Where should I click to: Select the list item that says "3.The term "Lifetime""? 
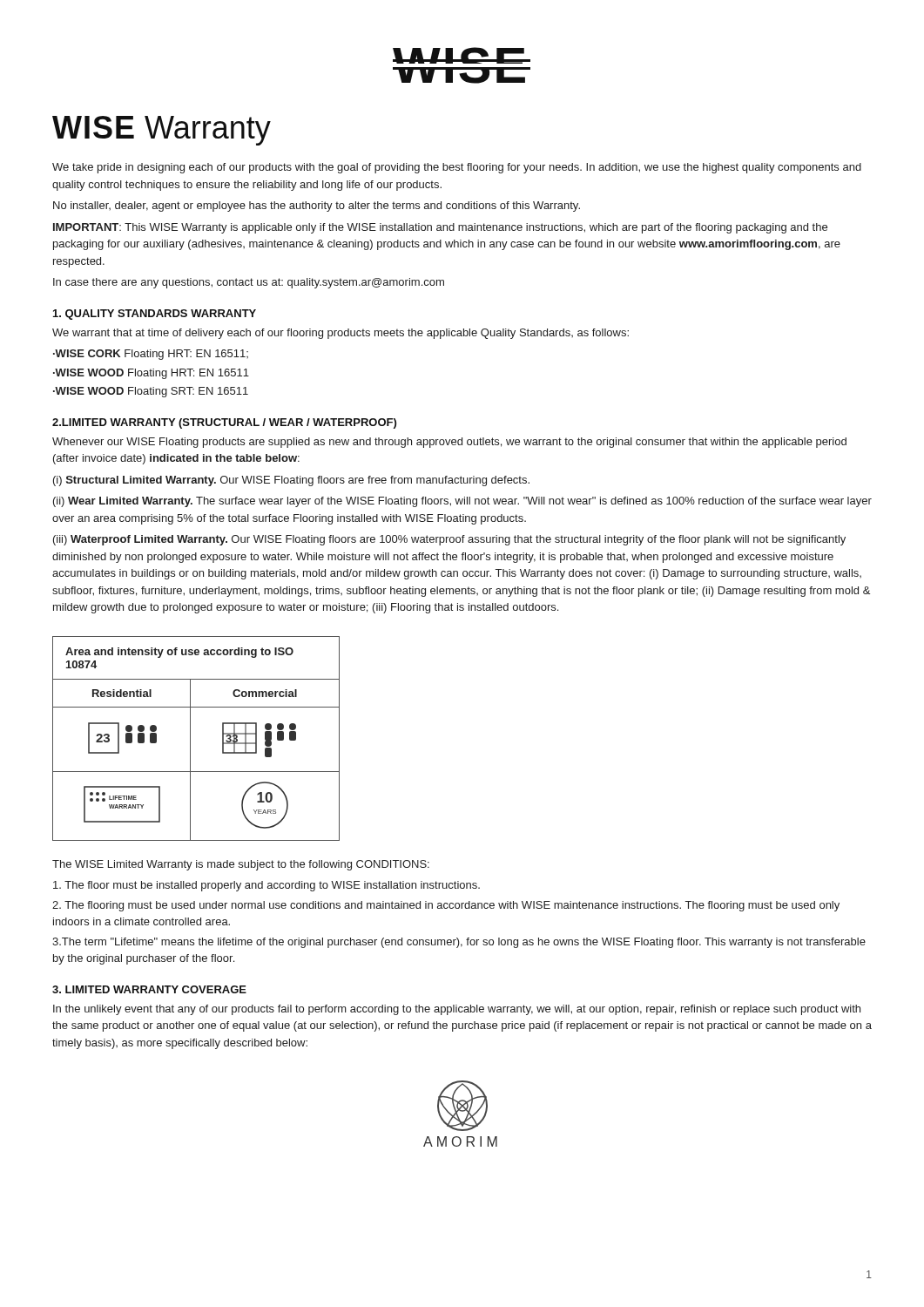click(459, 950)
